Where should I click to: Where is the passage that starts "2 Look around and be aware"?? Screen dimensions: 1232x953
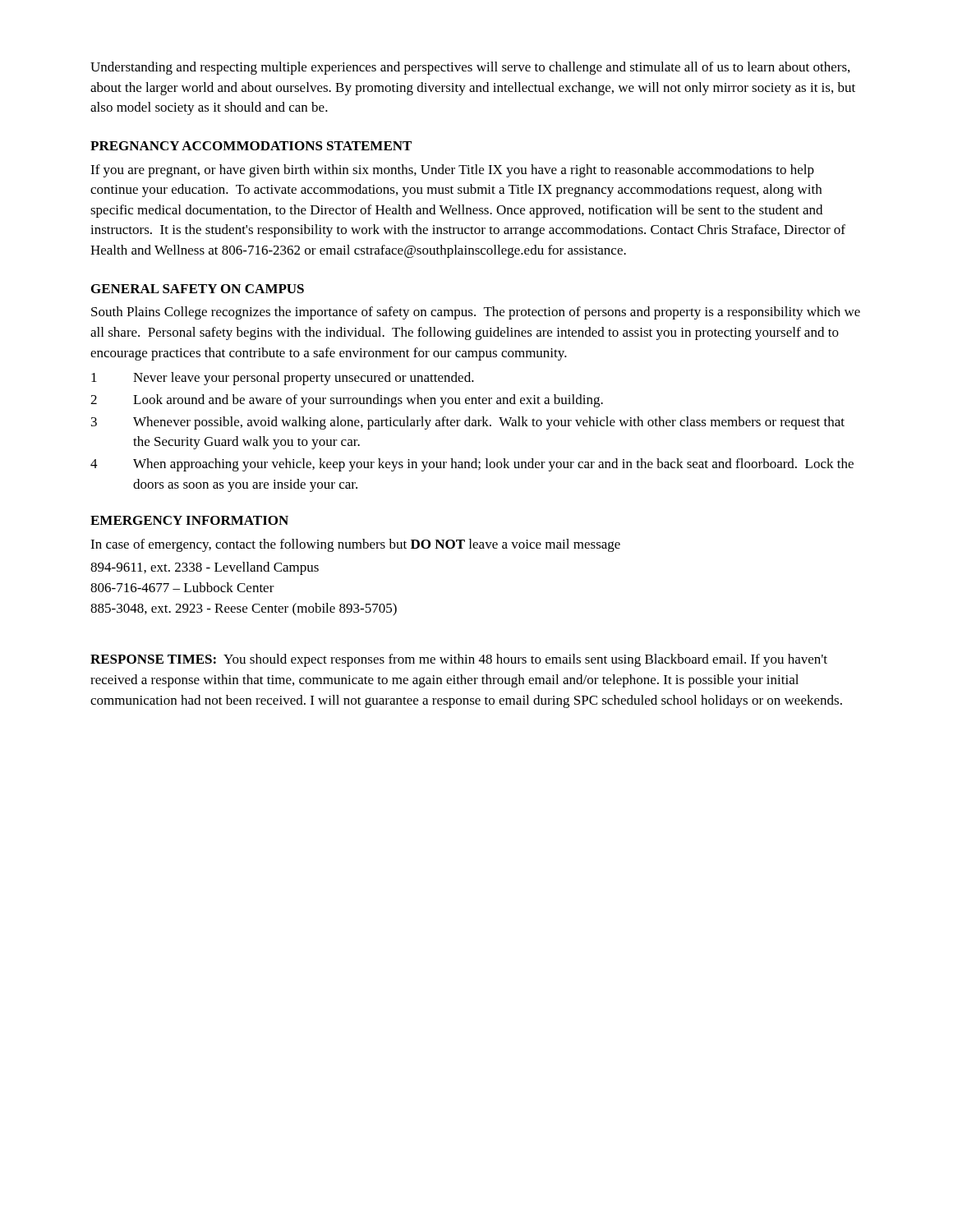pyautogui.click(x=476, y=400)
